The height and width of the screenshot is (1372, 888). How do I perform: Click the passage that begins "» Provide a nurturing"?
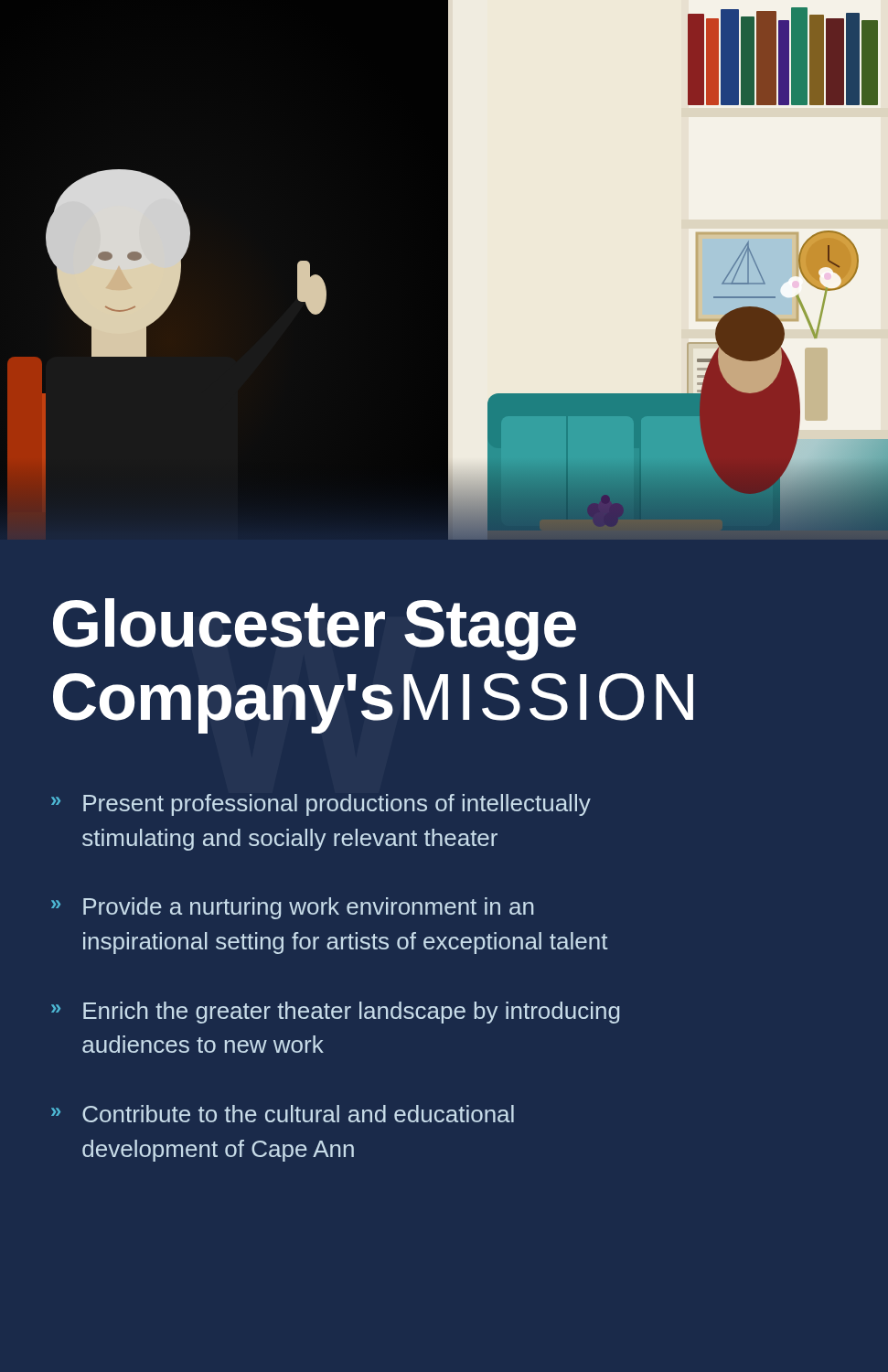click(329, 925)
